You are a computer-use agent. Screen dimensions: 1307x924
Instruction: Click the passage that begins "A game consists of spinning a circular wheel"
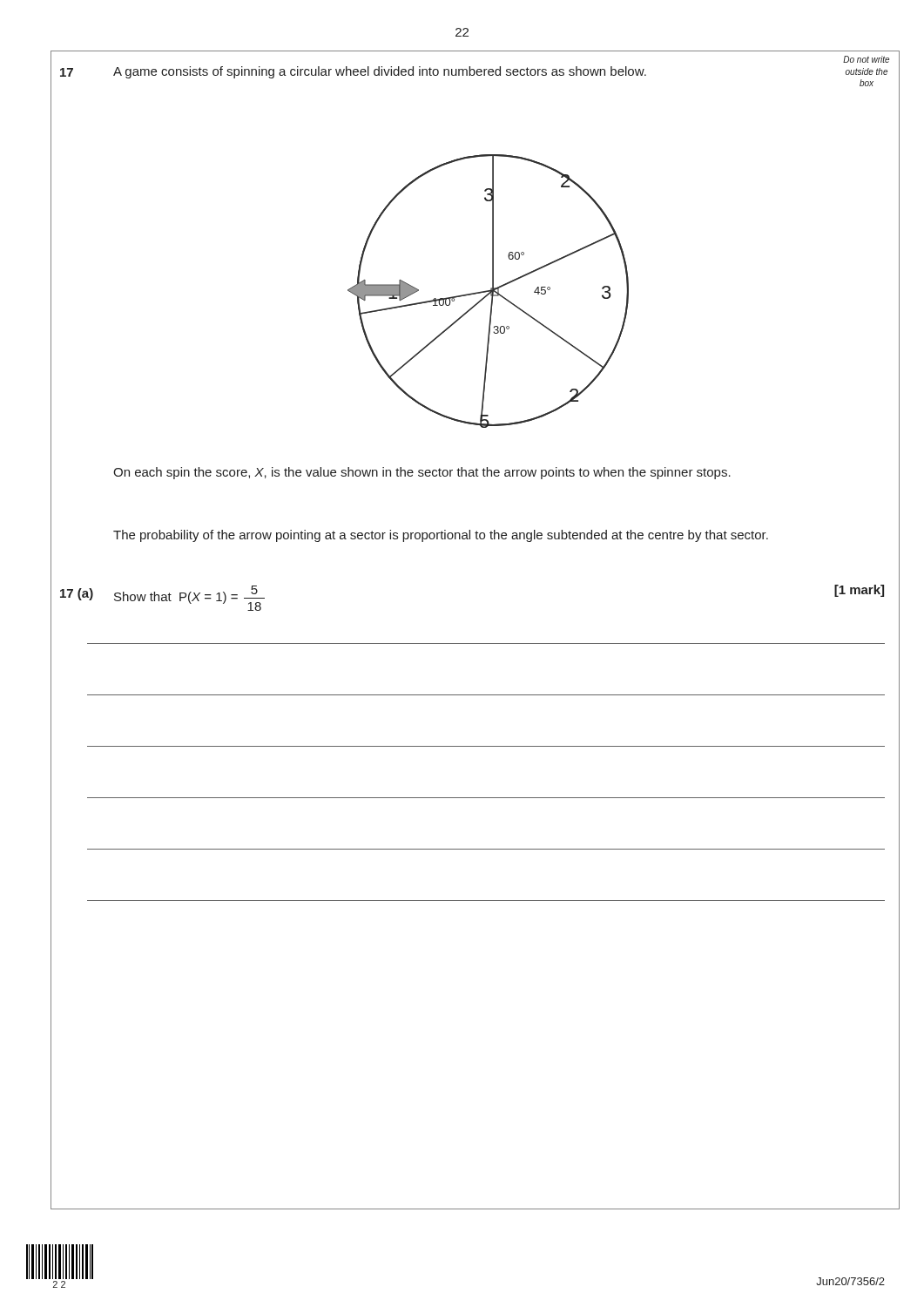[380, 71]
